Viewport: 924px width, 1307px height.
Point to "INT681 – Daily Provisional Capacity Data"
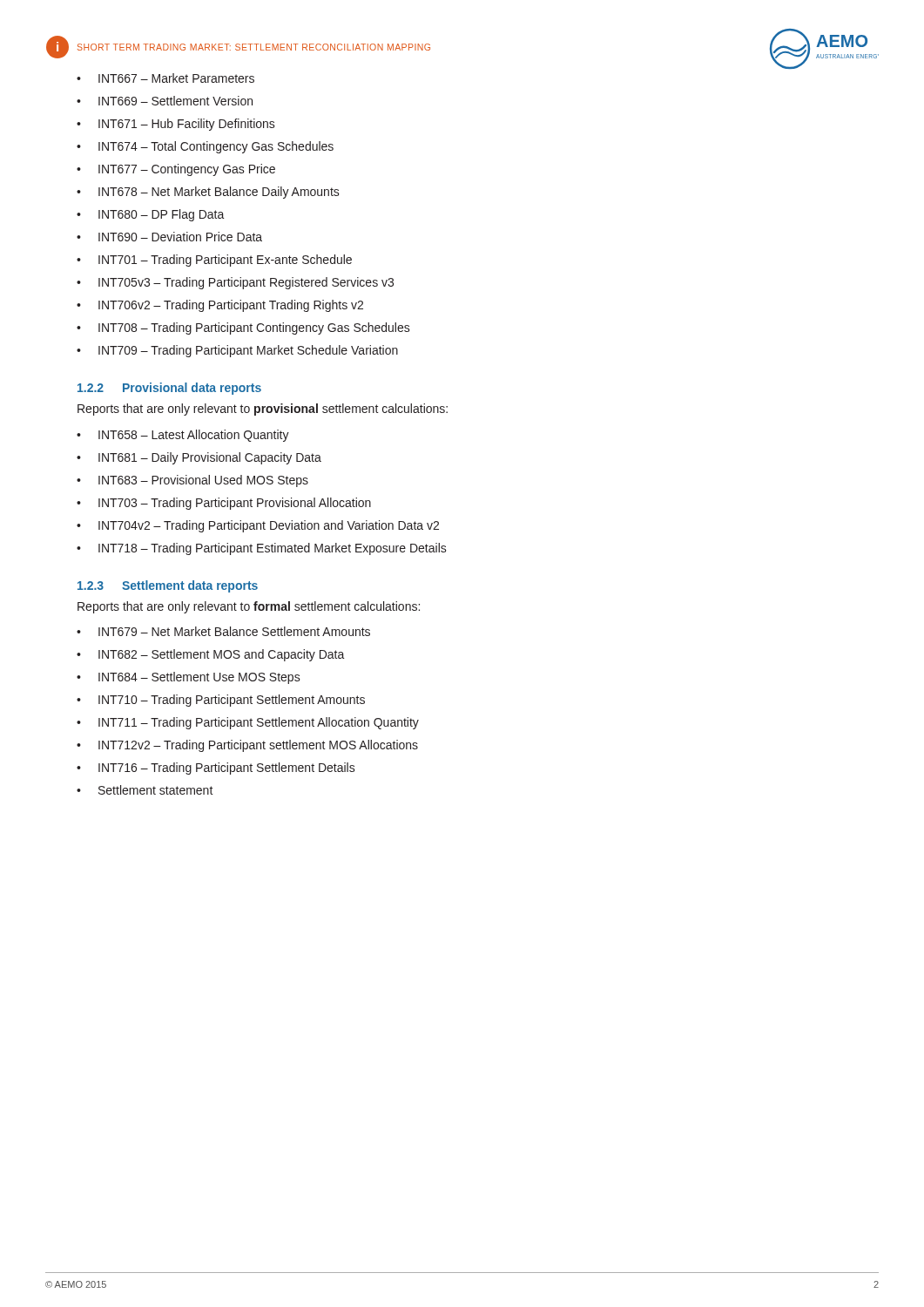tap(199, 458)
